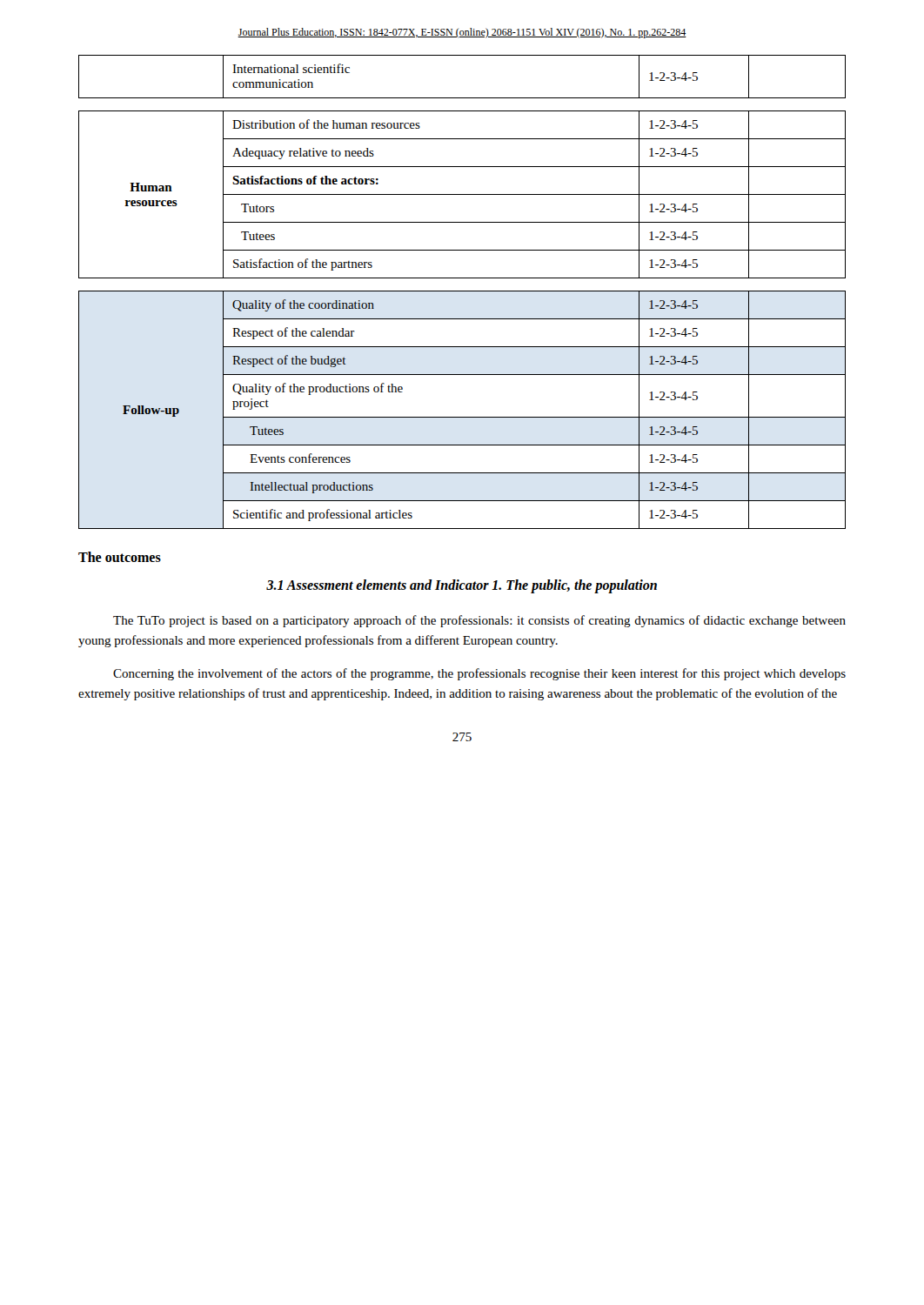
Task: Find the text block starting "3.1 Assessment elements"
Action: coord(462,585)
